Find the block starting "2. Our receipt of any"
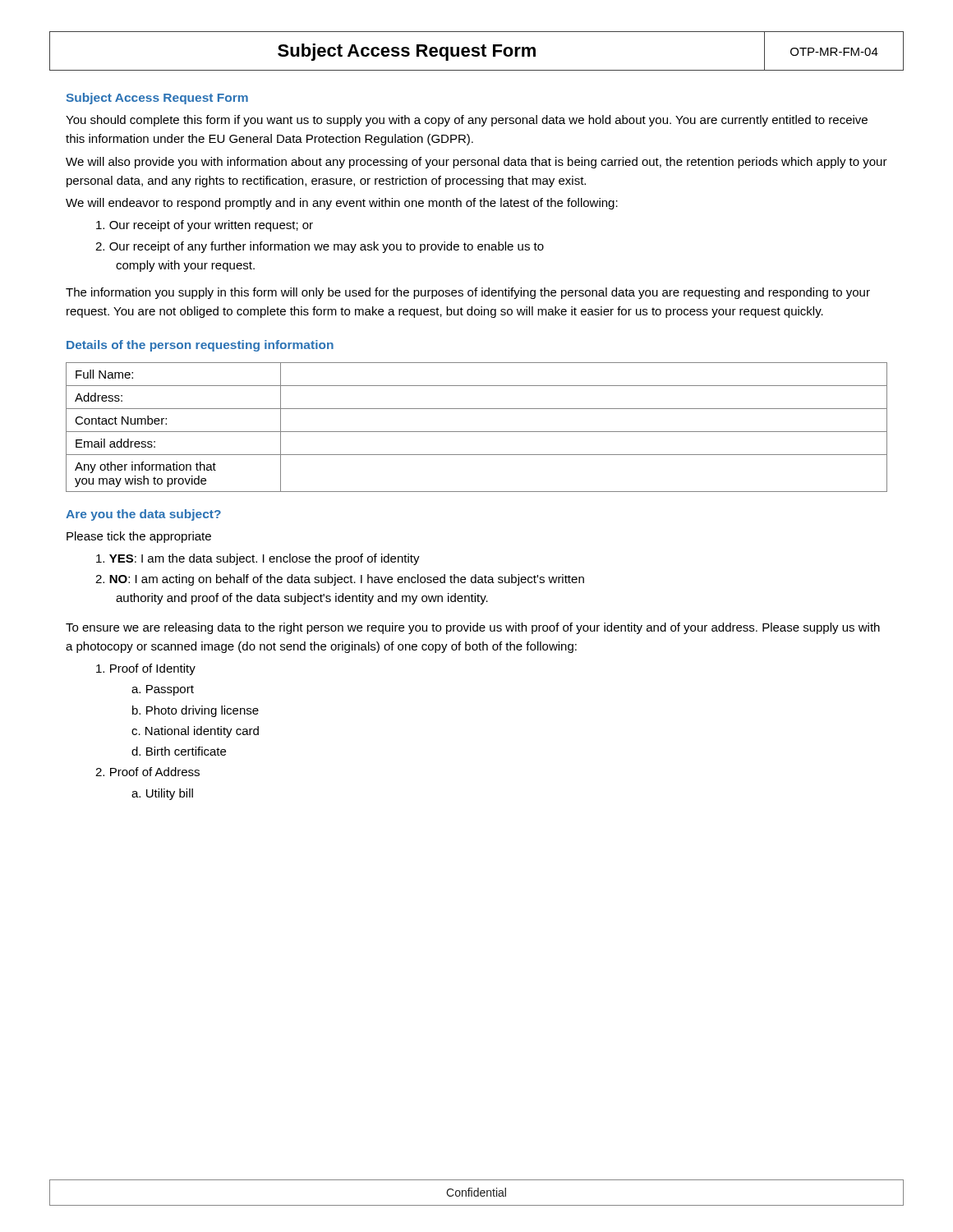This screenshot has height=1232, width=953. [320, 255]
